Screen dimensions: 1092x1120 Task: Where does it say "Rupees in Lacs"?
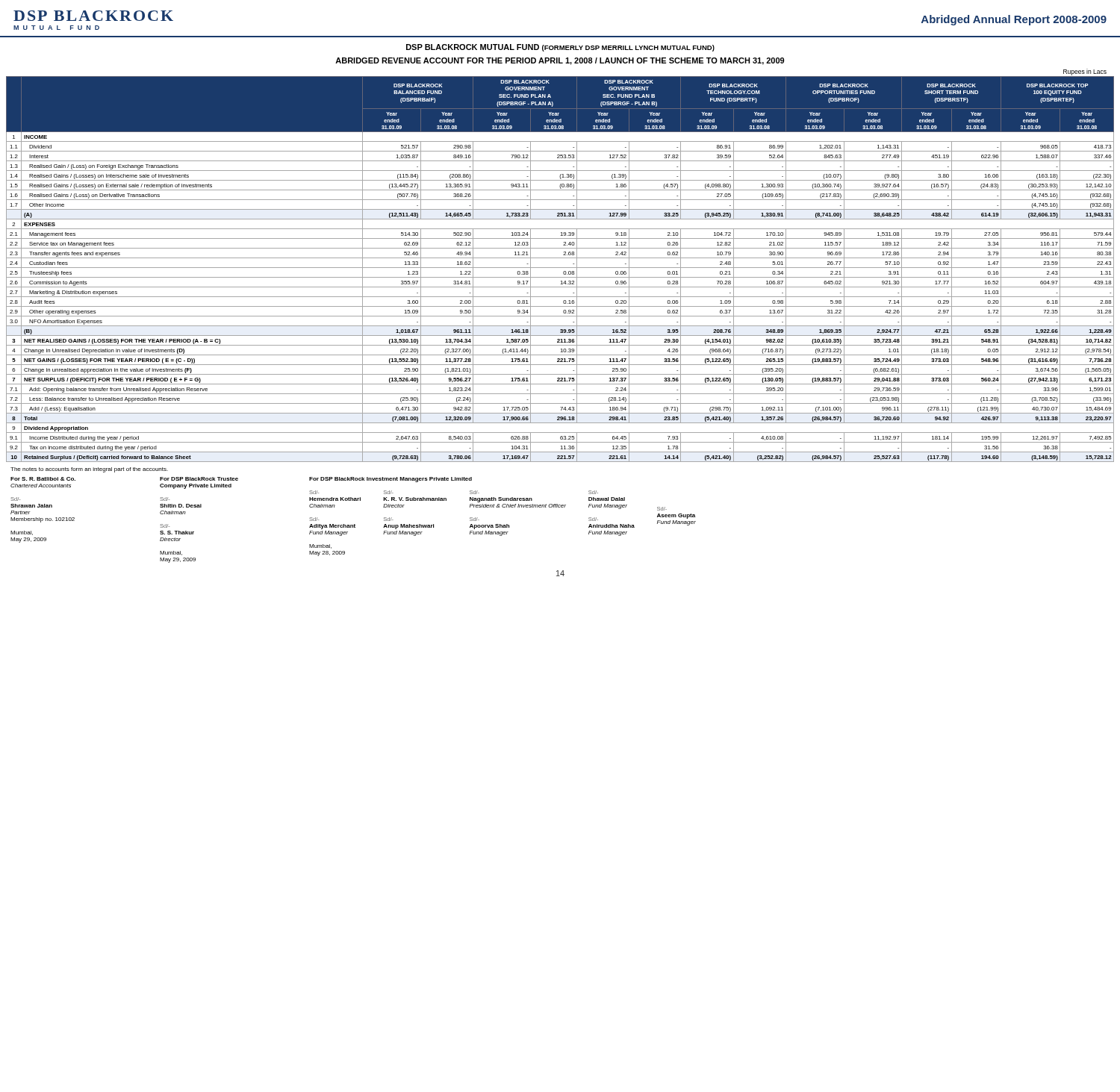click(1085, 72)
